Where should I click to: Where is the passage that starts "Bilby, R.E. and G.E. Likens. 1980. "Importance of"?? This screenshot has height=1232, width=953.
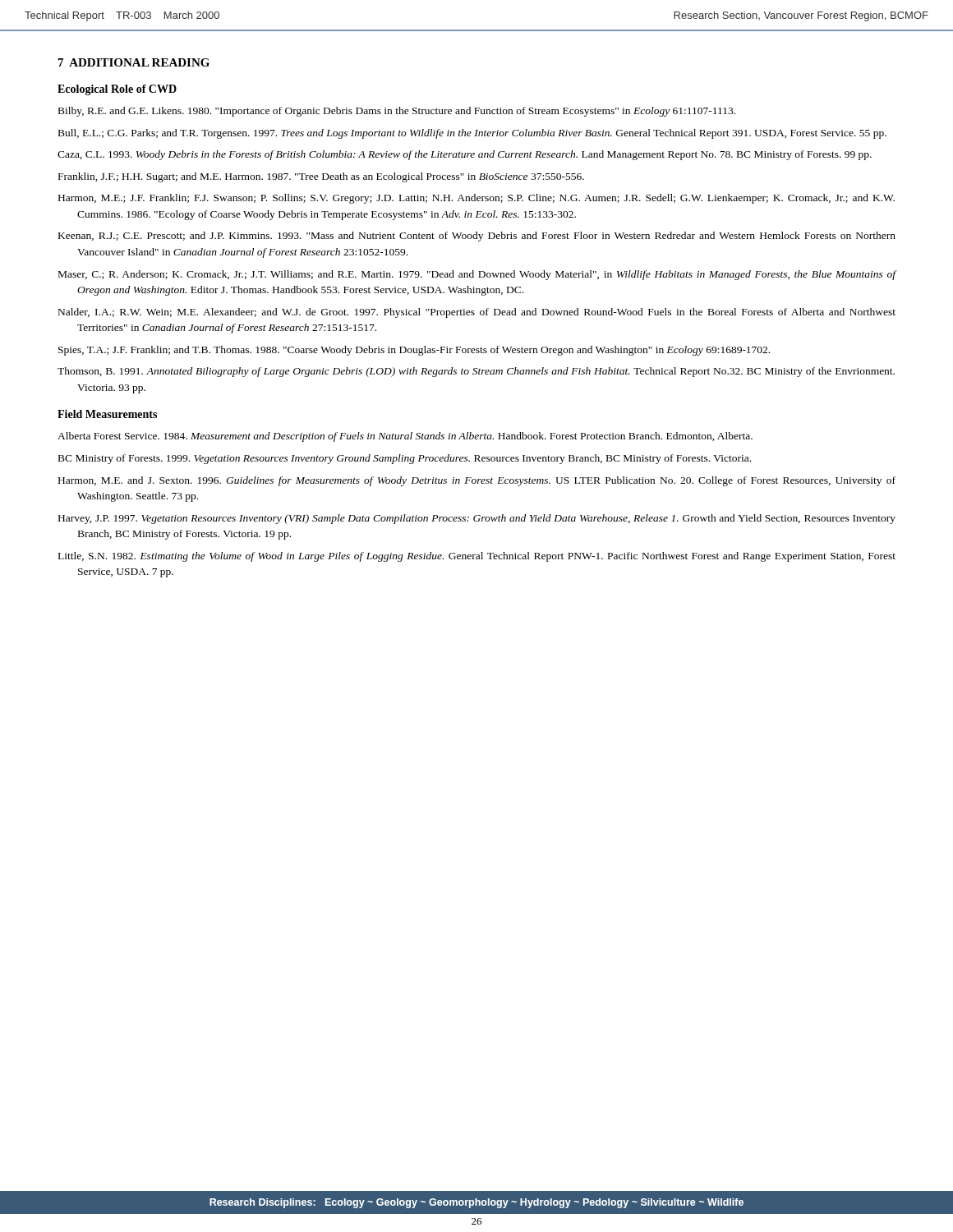[x=397, y=111]
